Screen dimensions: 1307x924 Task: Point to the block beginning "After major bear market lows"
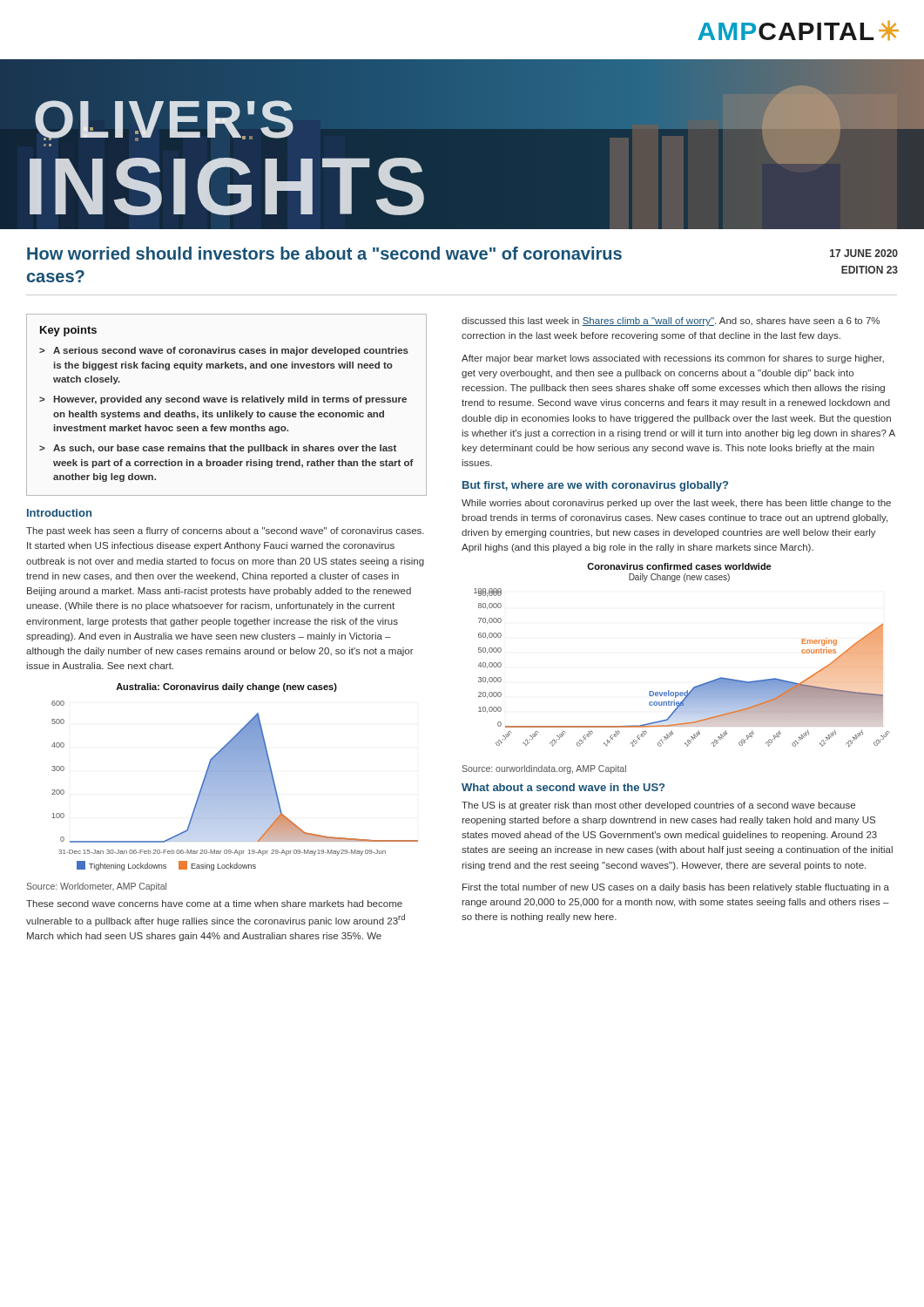[x=678, y=410]
